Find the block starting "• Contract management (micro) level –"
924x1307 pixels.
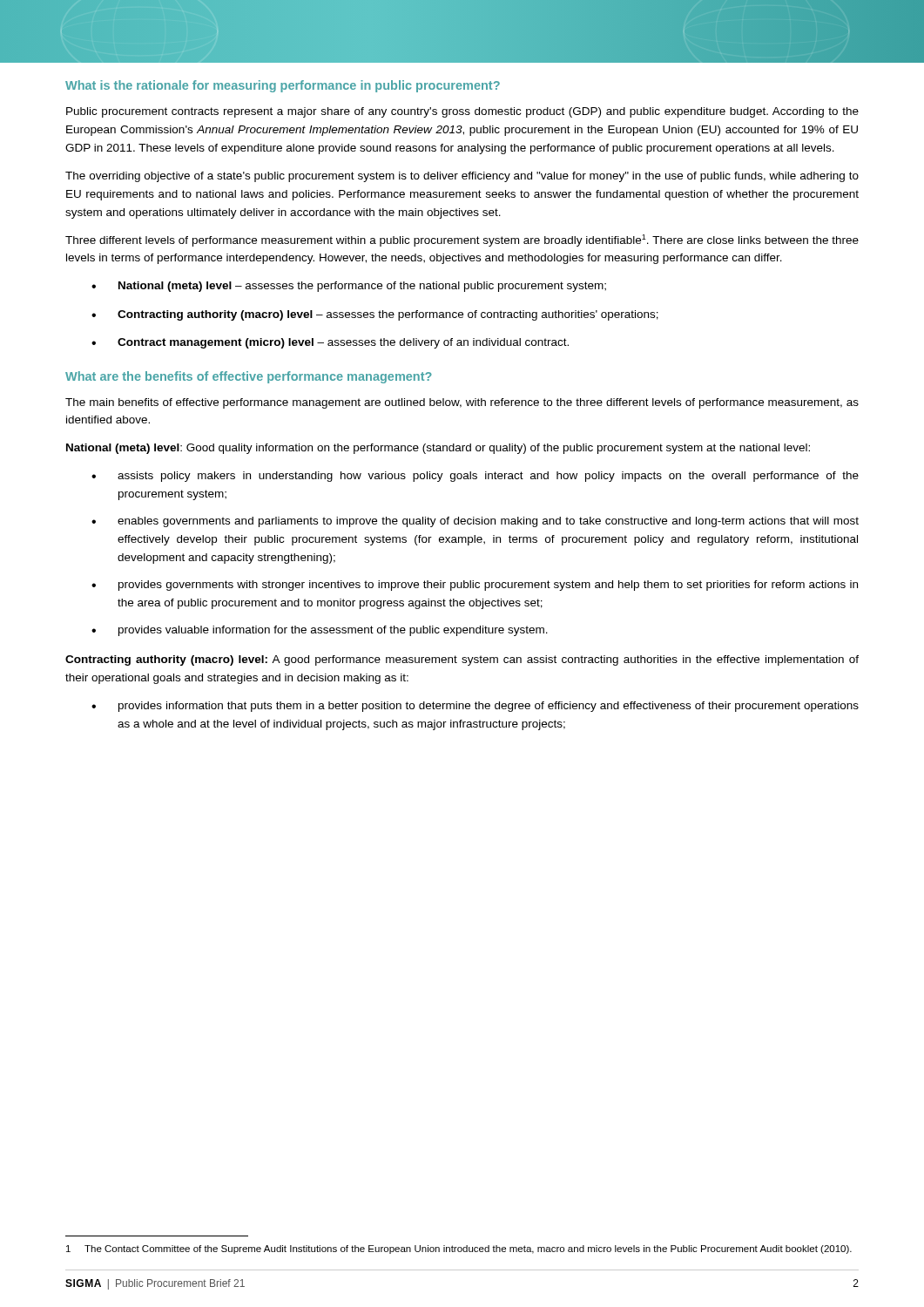[475, 344]
